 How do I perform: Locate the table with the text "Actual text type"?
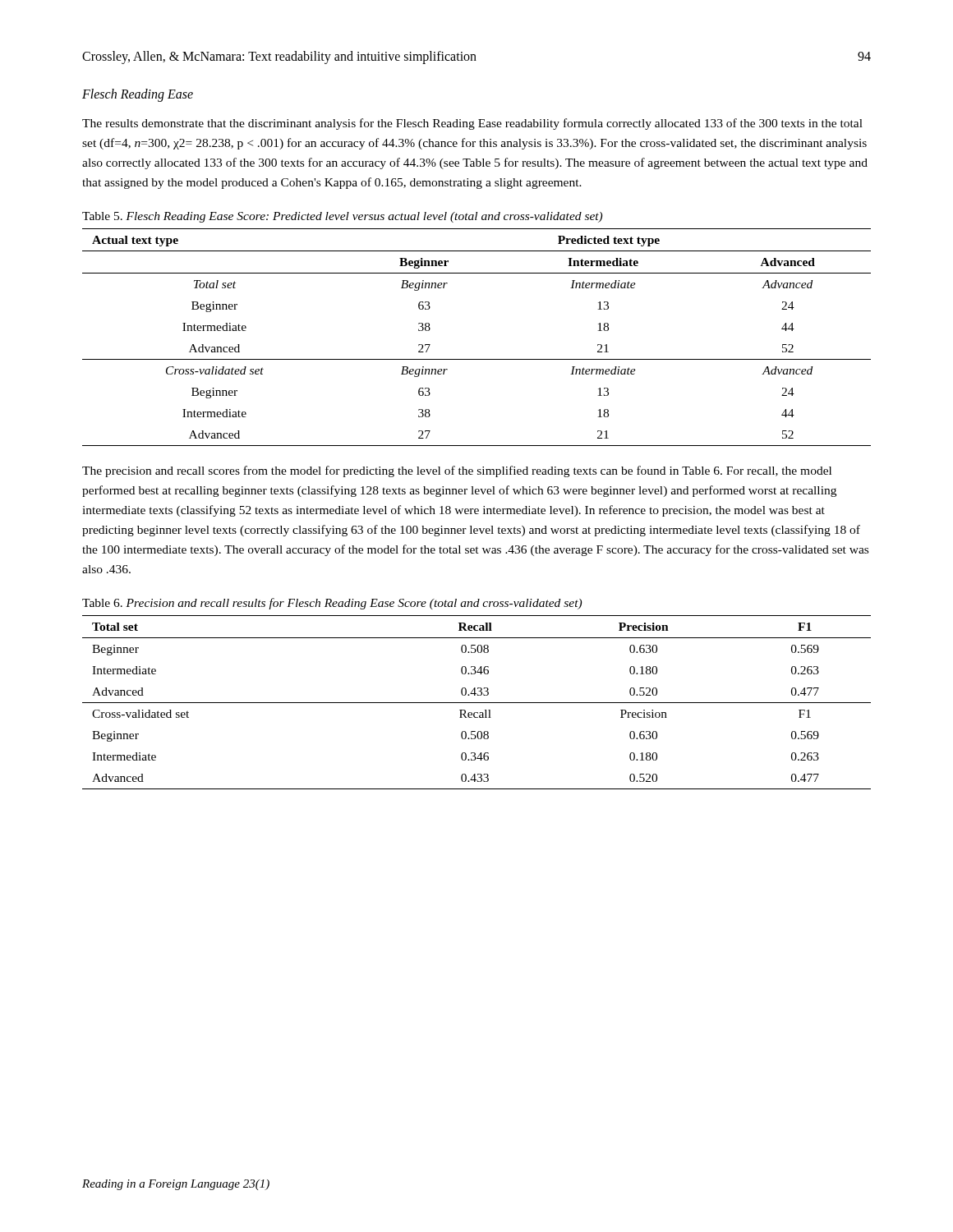click(x=476, y=337)
